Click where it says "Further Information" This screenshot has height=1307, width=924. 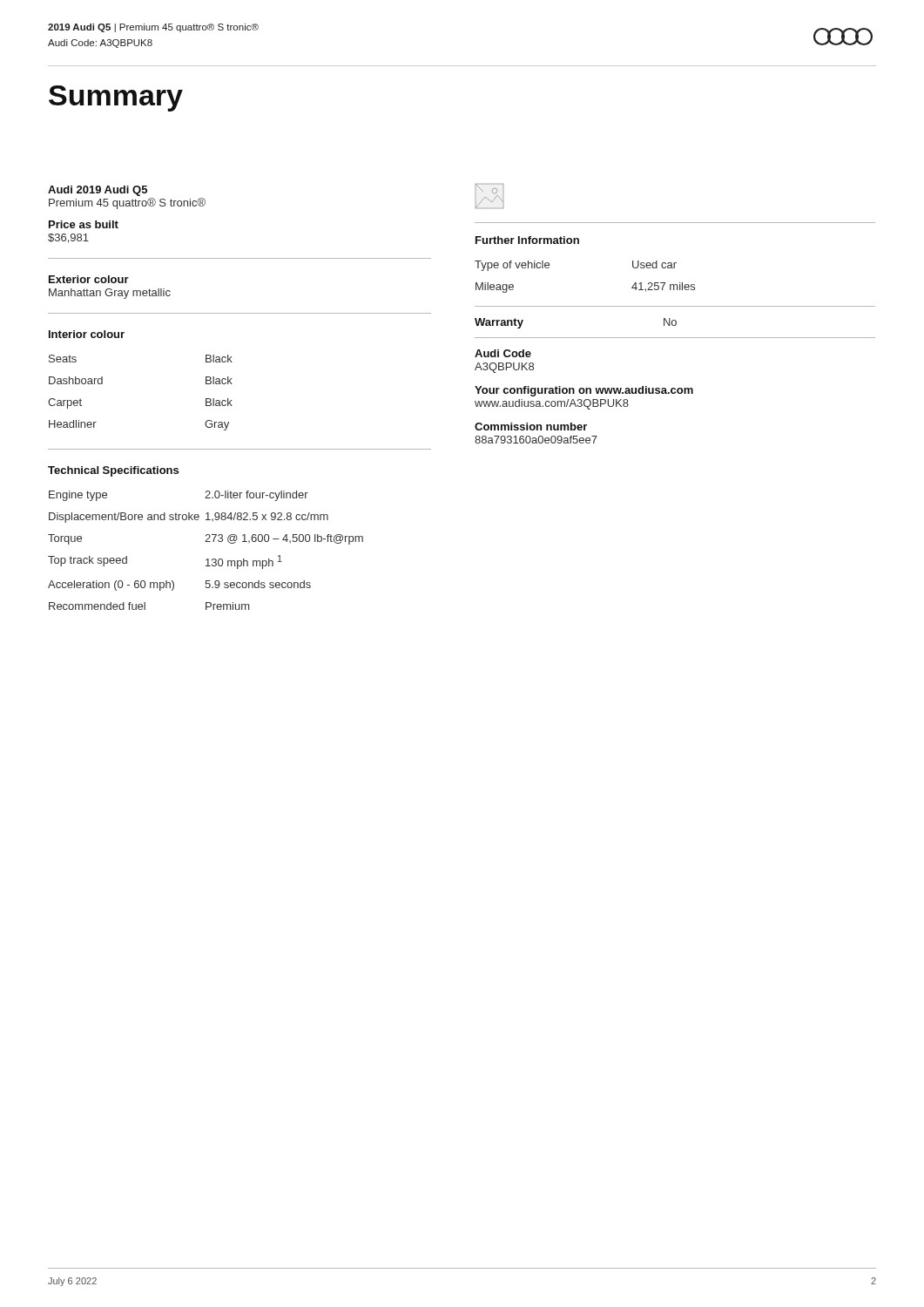point(527,240)
